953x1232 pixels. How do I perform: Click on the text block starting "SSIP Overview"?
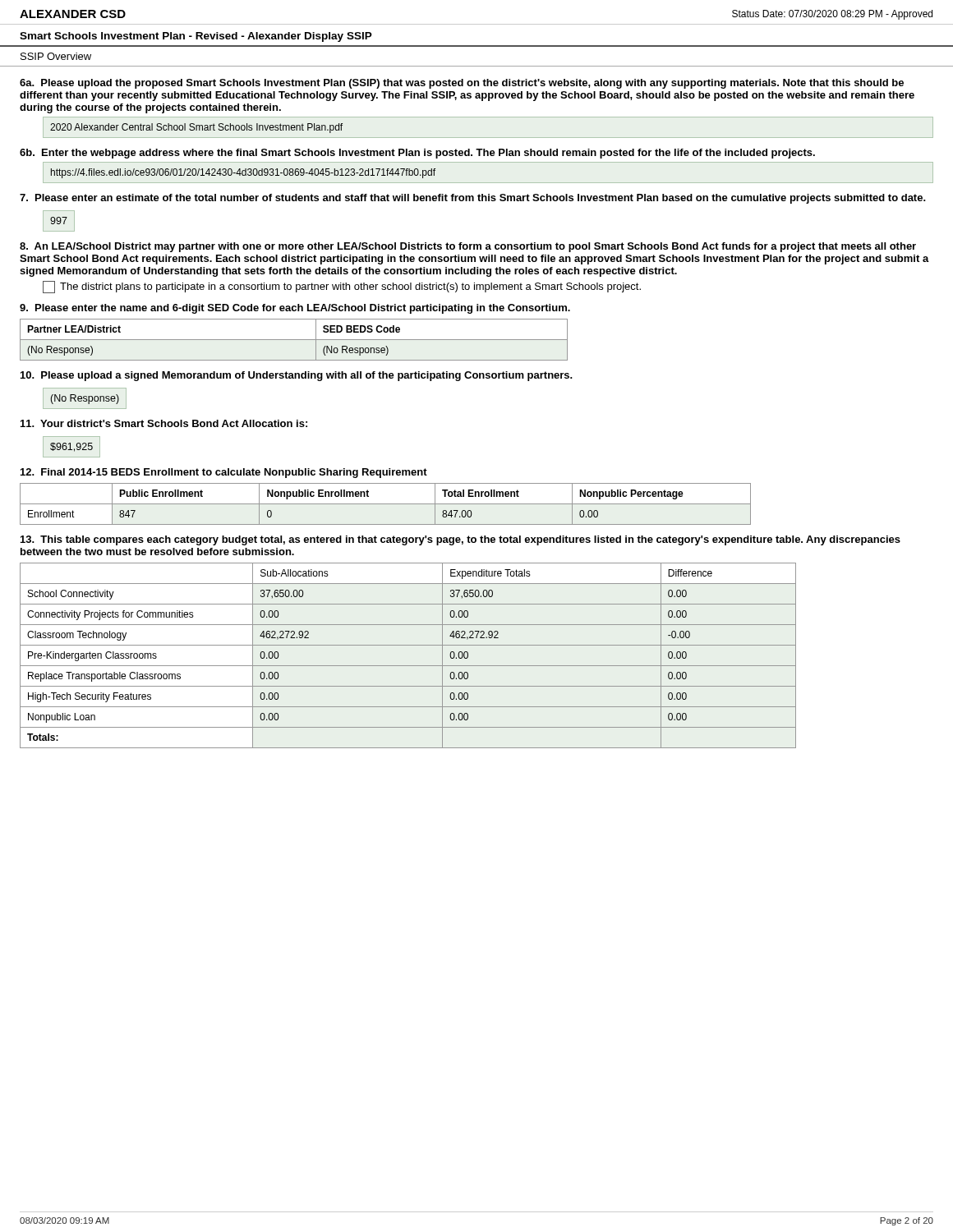(x=56, y=56)
